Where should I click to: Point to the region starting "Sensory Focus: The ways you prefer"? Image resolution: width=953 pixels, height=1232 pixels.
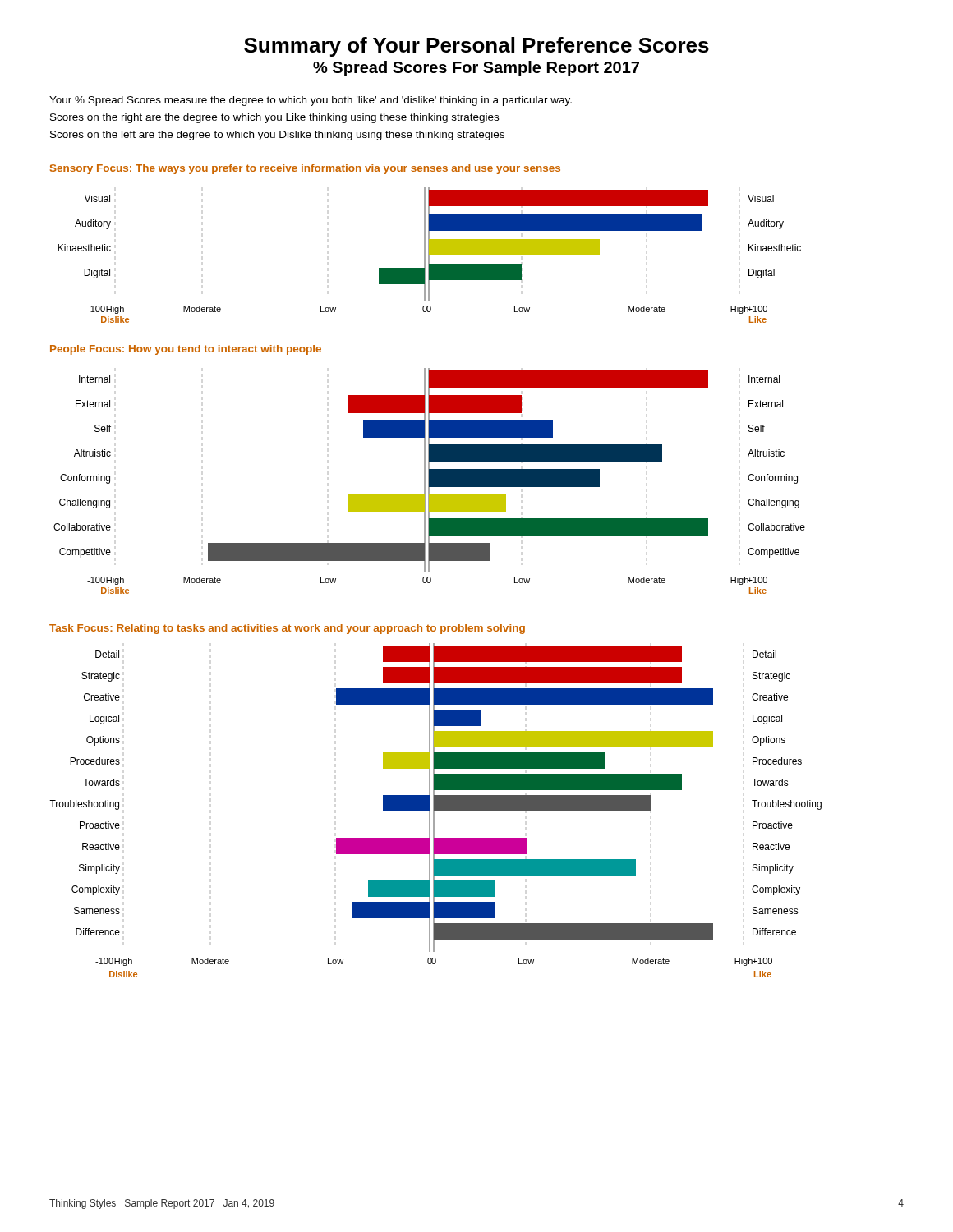point(305,168)
